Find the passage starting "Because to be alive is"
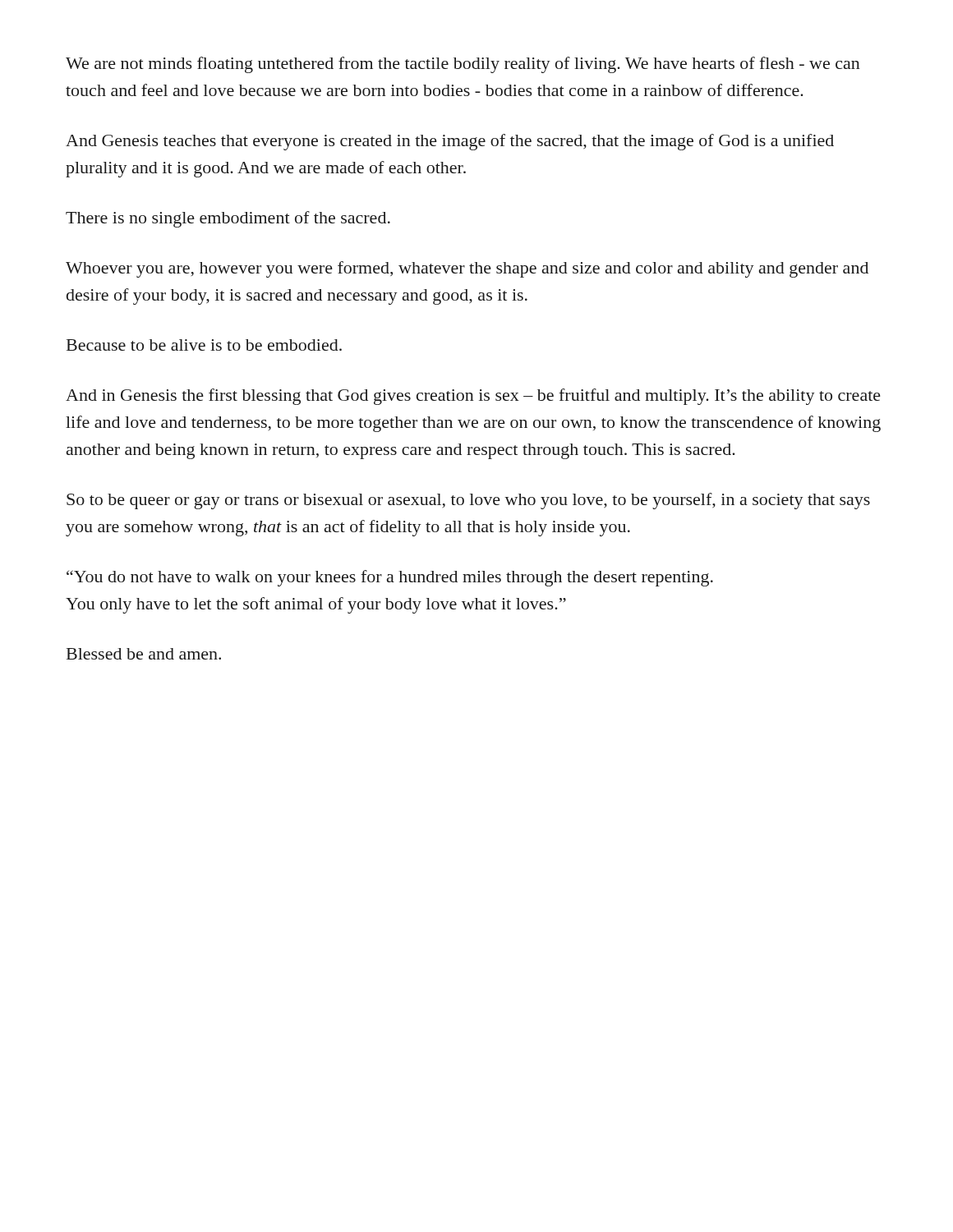Viewport: 953px width, 1232px height. pos(204,345)
